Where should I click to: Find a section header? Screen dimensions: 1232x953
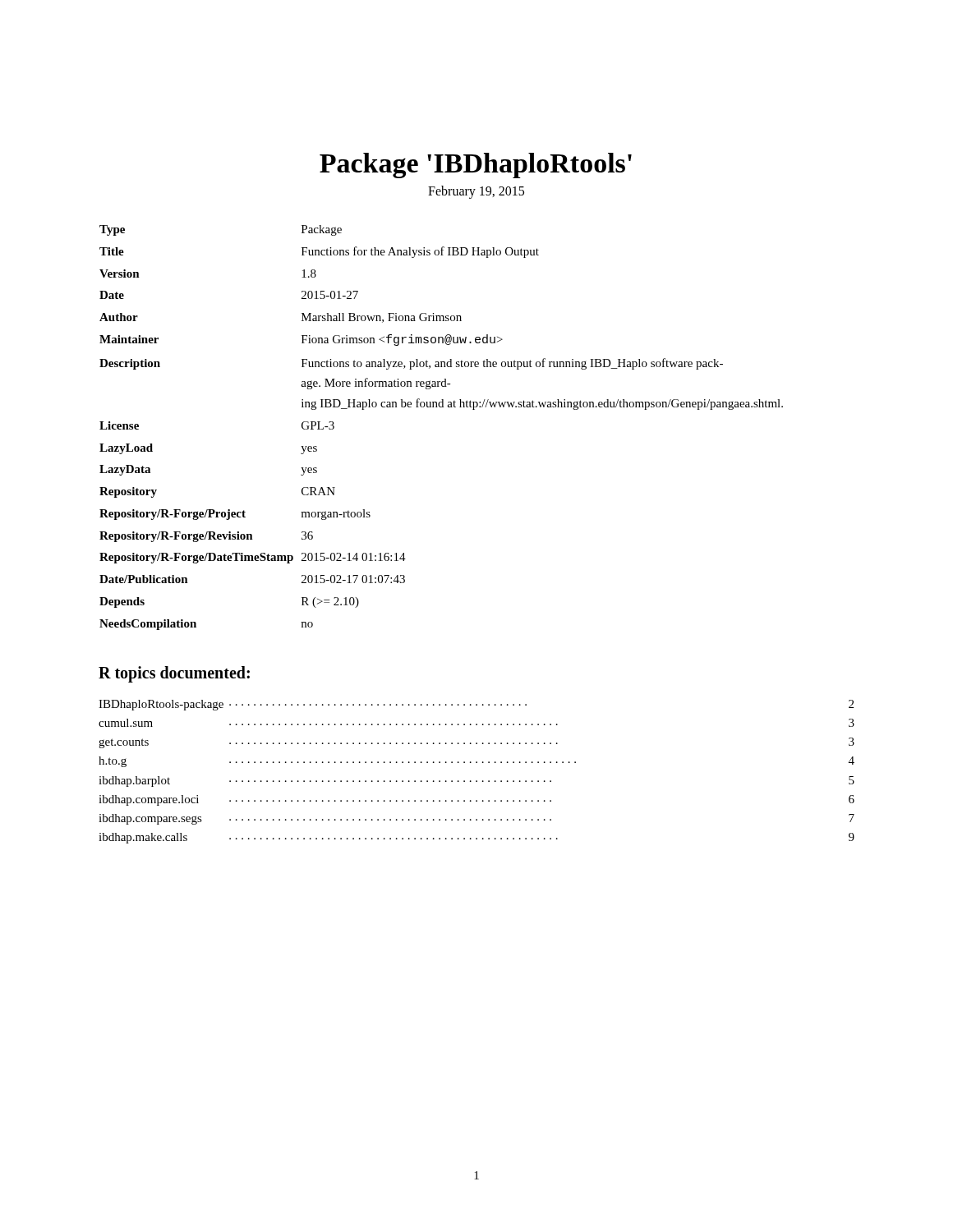tap(175, 673)
